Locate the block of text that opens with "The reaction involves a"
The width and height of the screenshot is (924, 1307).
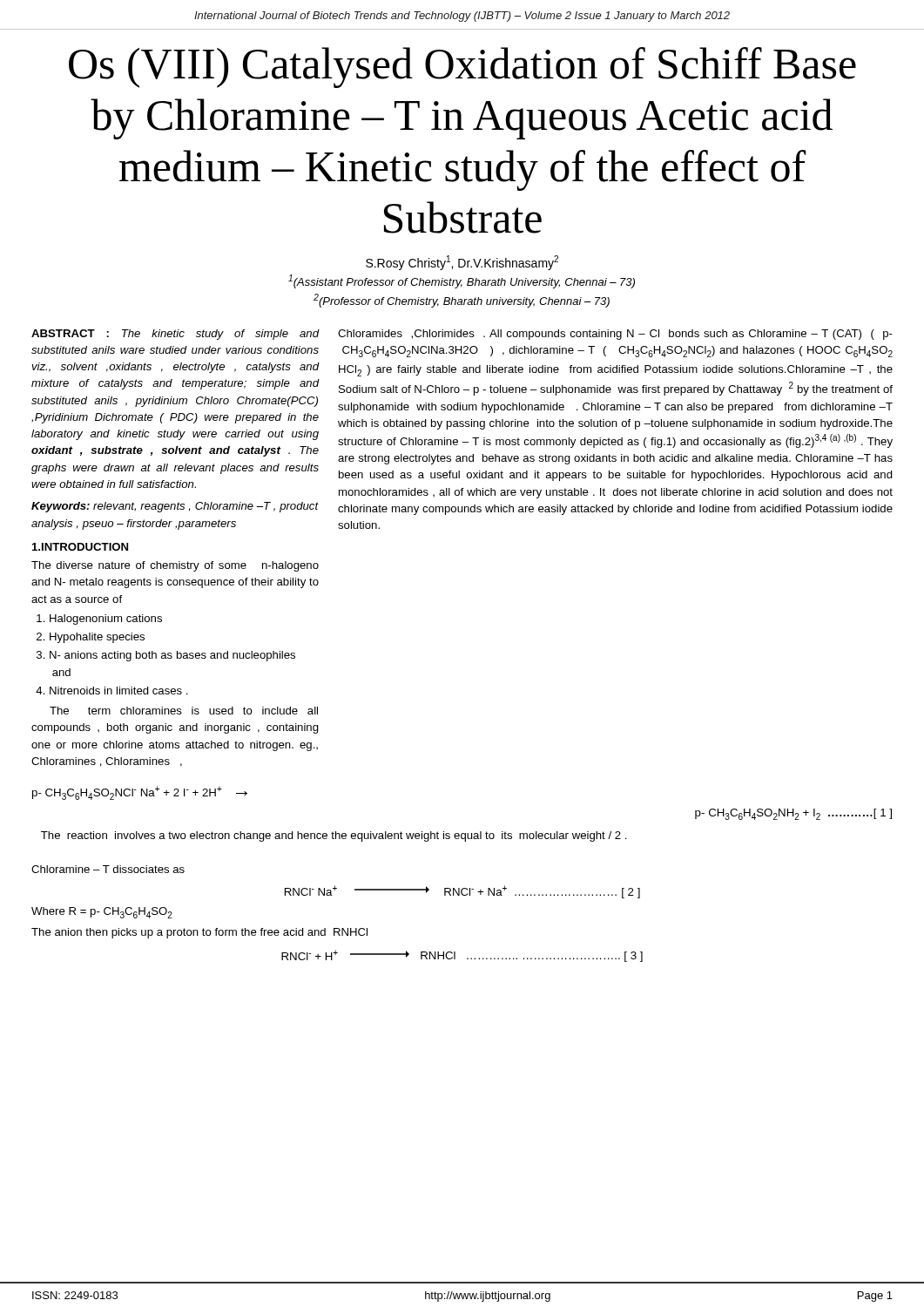(x=329, y=835)
